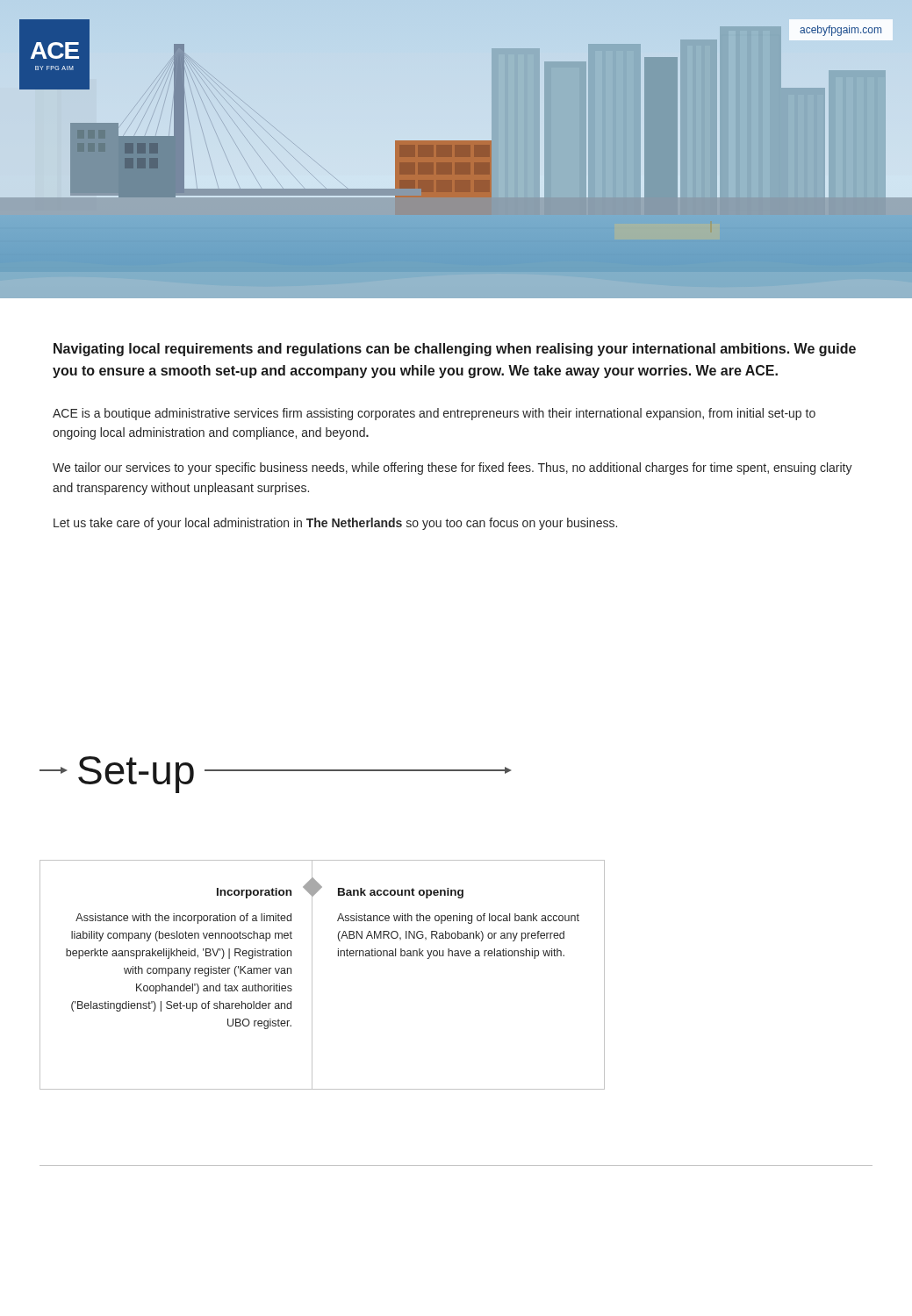Find the text block containing "Let us take care of your local"
This screenshot has height=1316, width=912.
point(456,523)
